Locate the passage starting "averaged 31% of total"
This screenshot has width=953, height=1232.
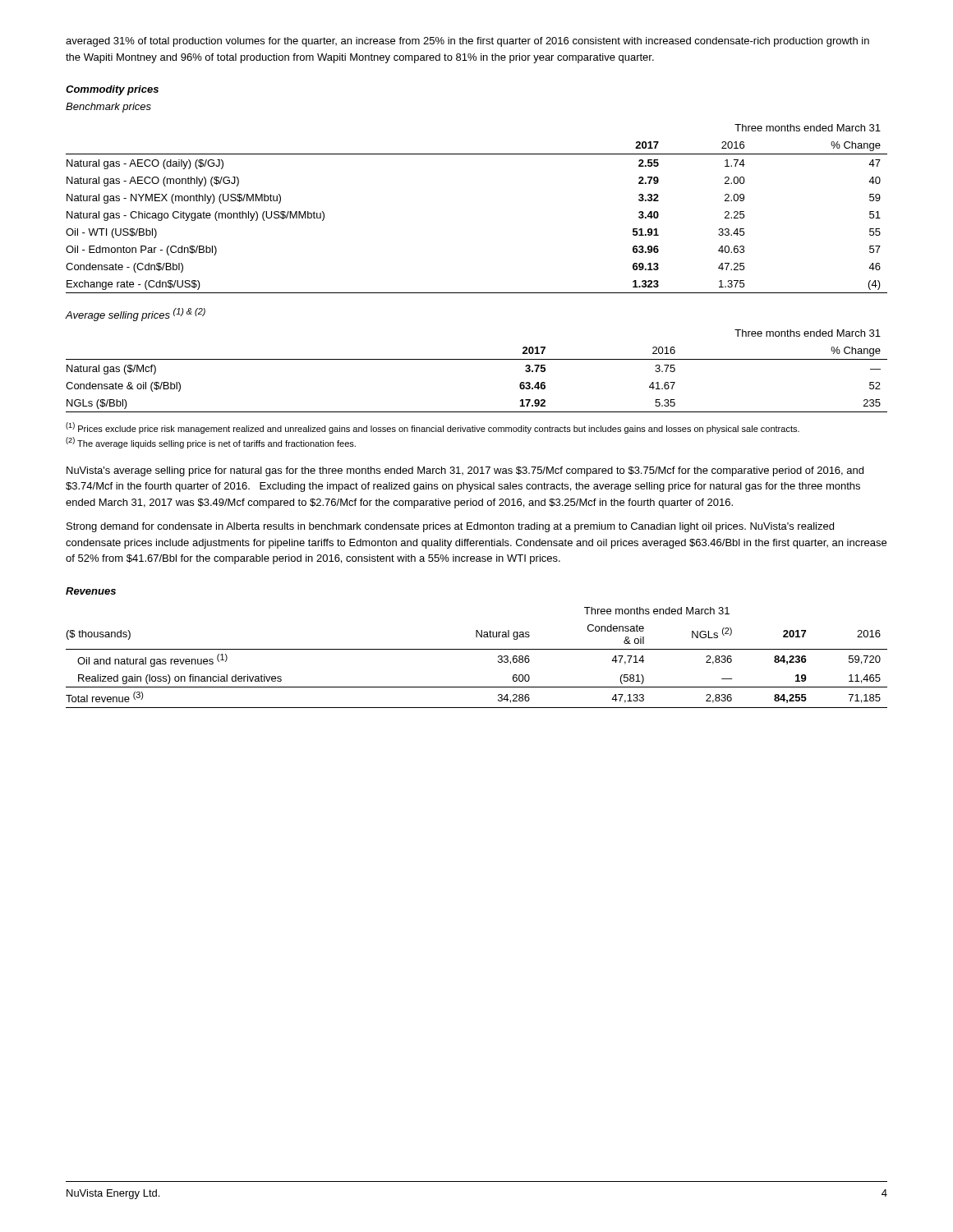point(468,49)
